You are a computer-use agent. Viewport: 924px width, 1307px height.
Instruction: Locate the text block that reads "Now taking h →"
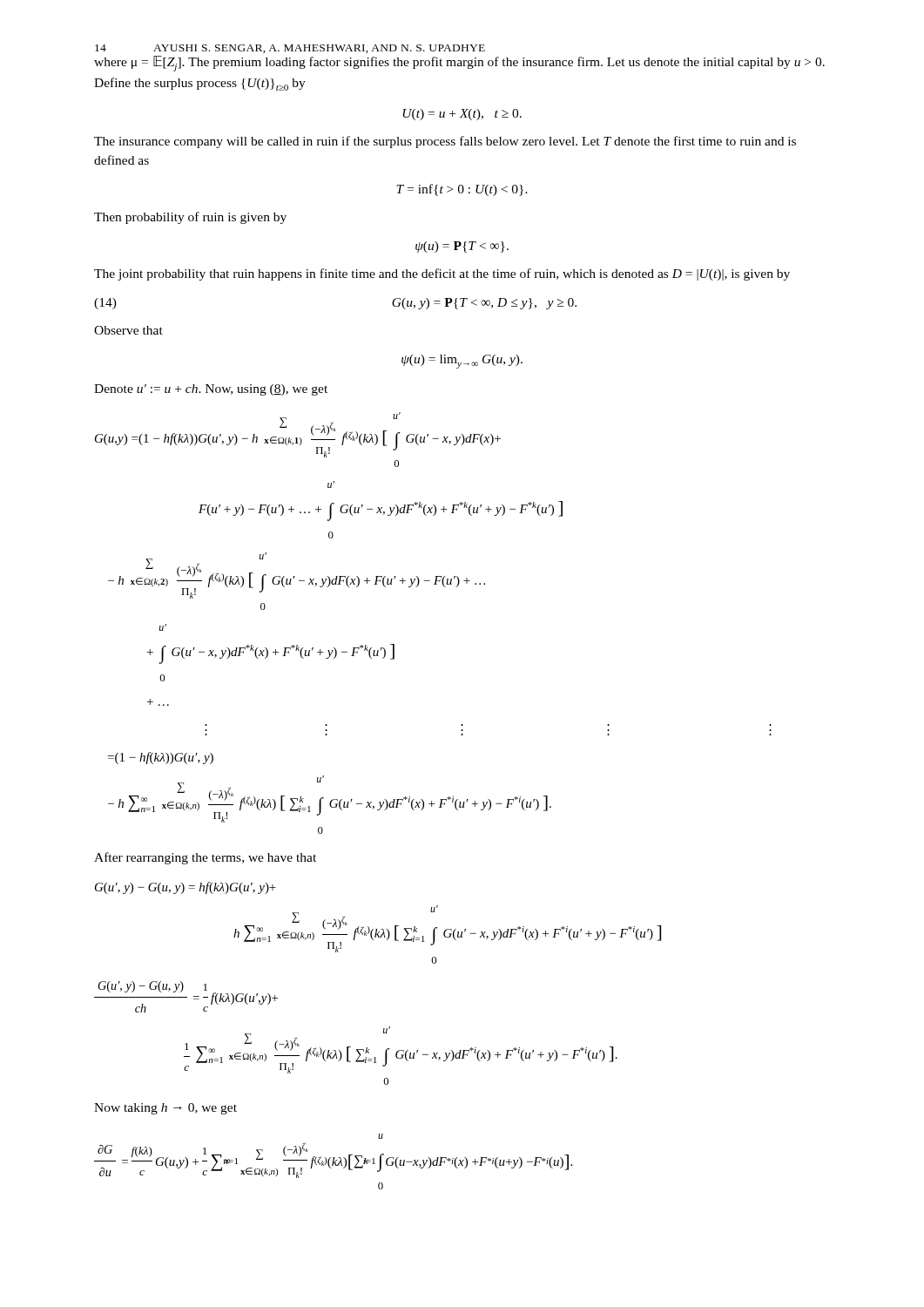tap(165, 1107)
